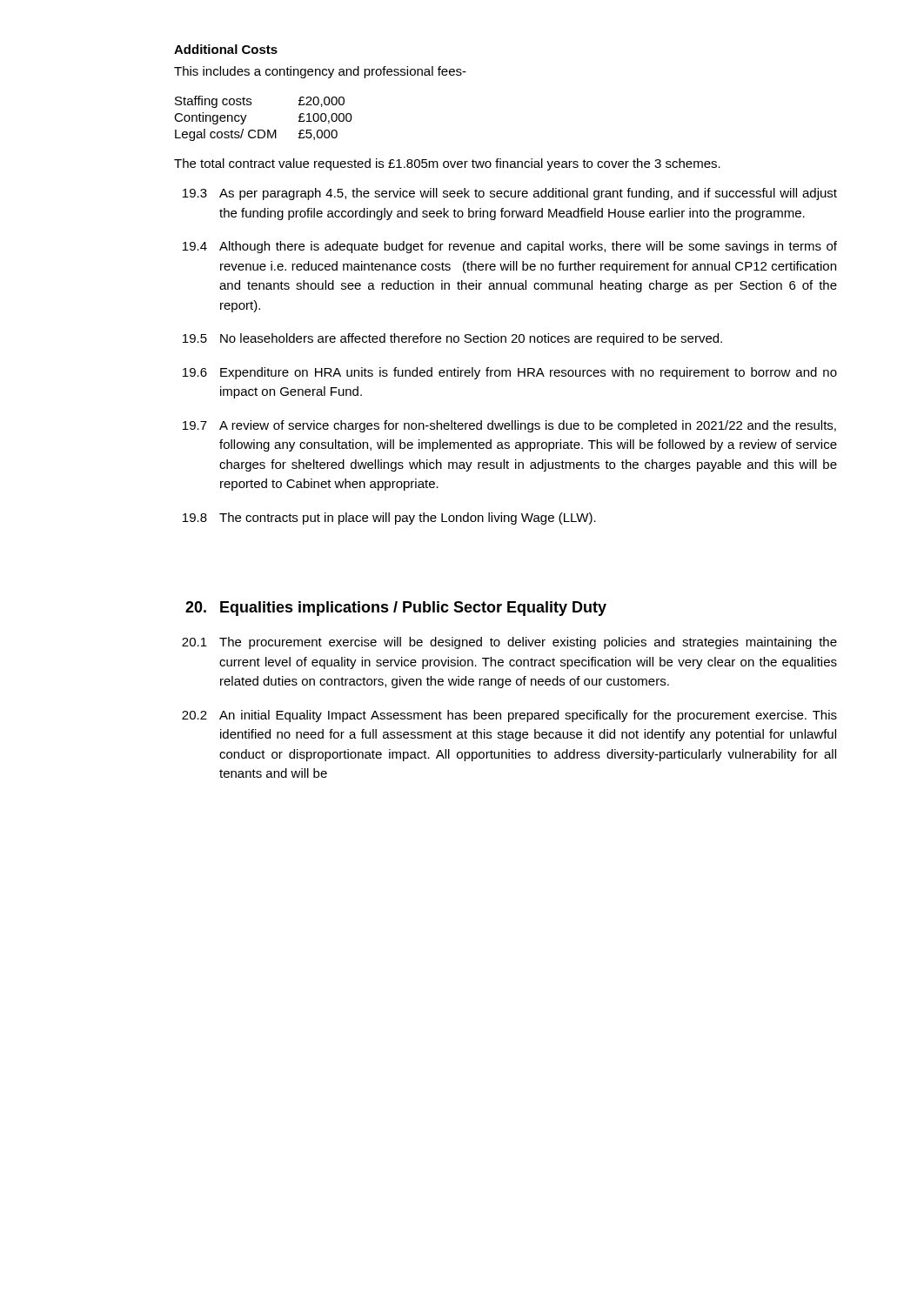Select the region starting "Additional Costs"

226,49
